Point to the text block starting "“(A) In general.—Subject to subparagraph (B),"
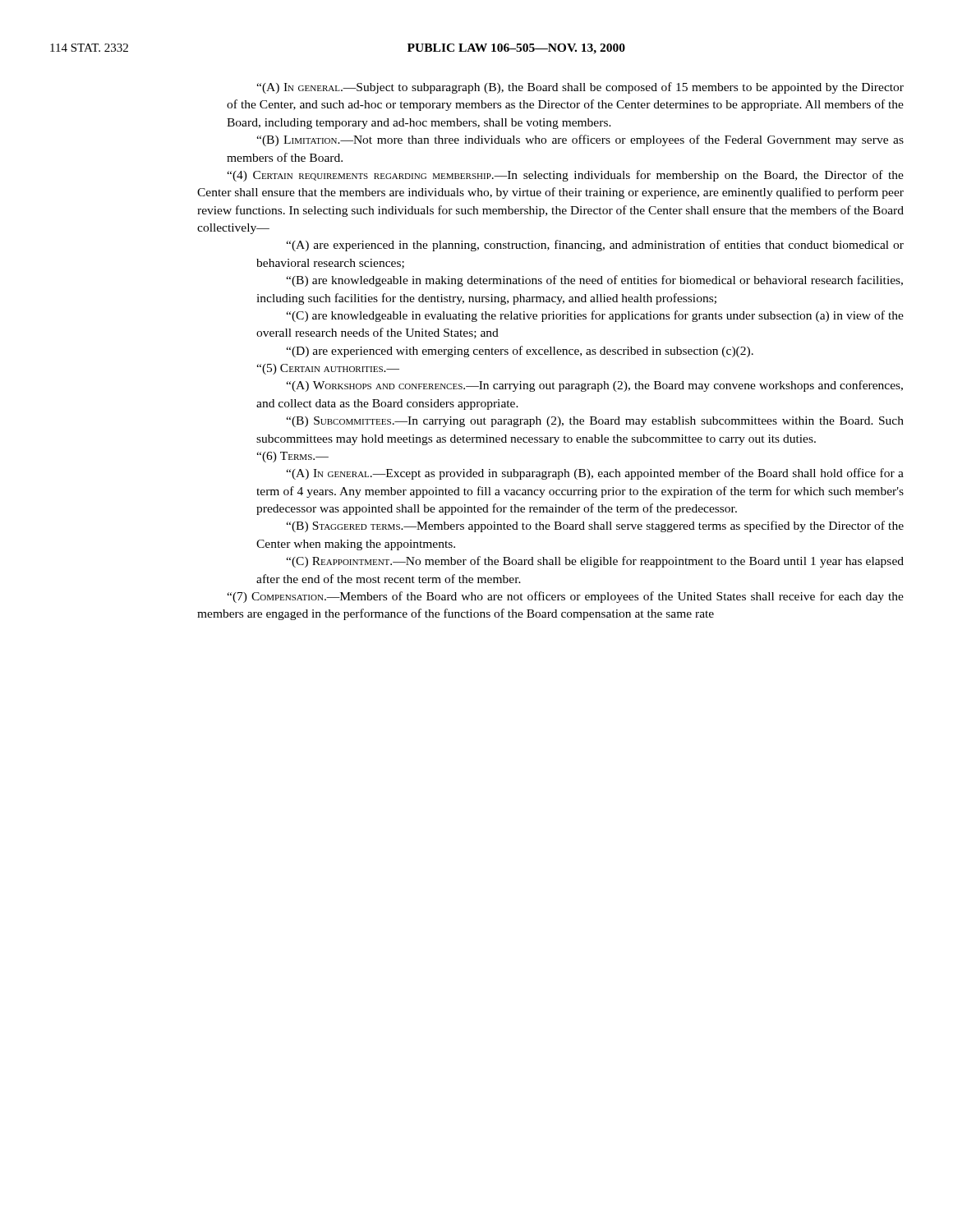The image size is (953, 1232). tap(565, 122)
